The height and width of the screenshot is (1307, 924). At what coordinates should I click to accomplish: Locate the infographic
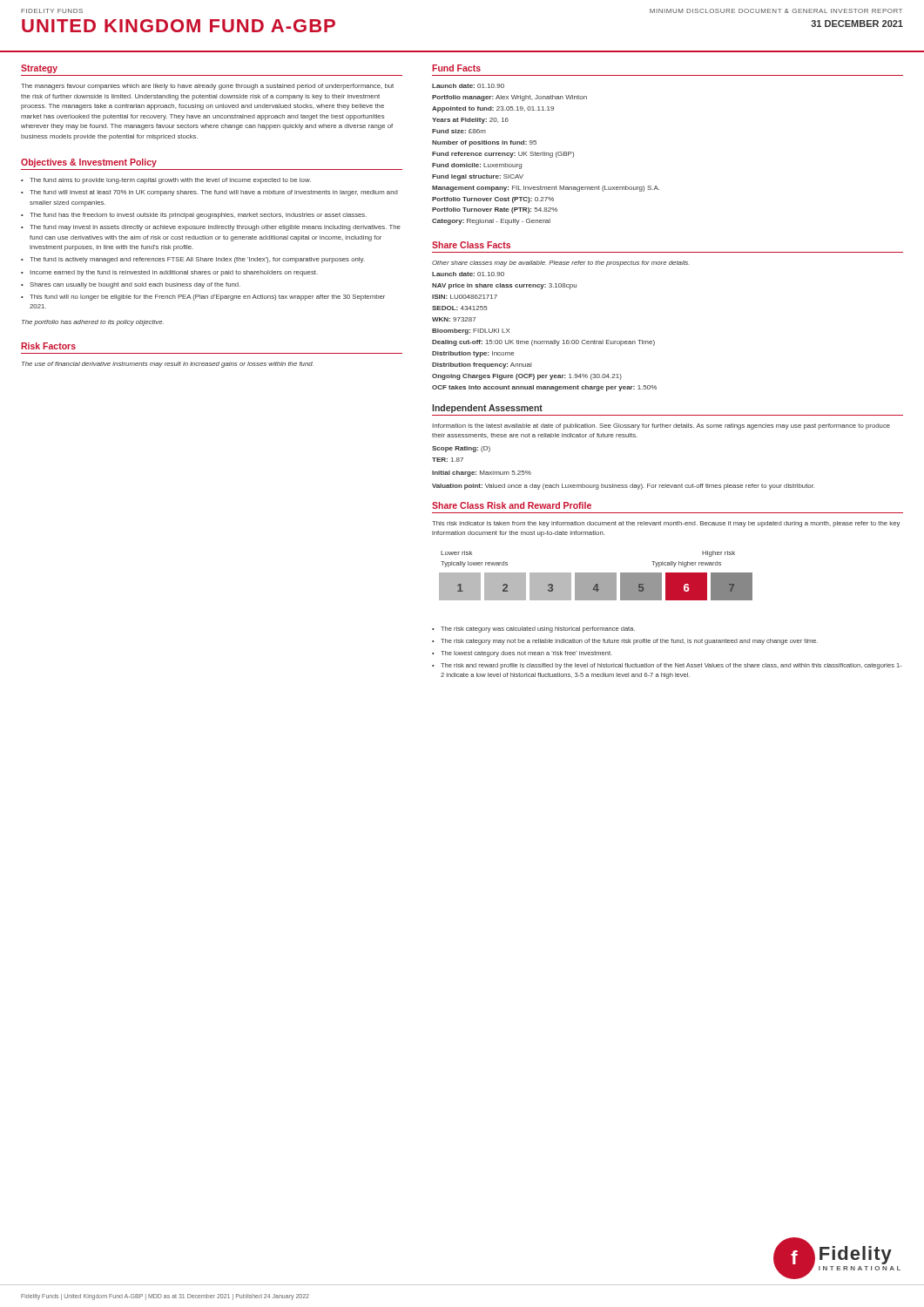point(668,580)
